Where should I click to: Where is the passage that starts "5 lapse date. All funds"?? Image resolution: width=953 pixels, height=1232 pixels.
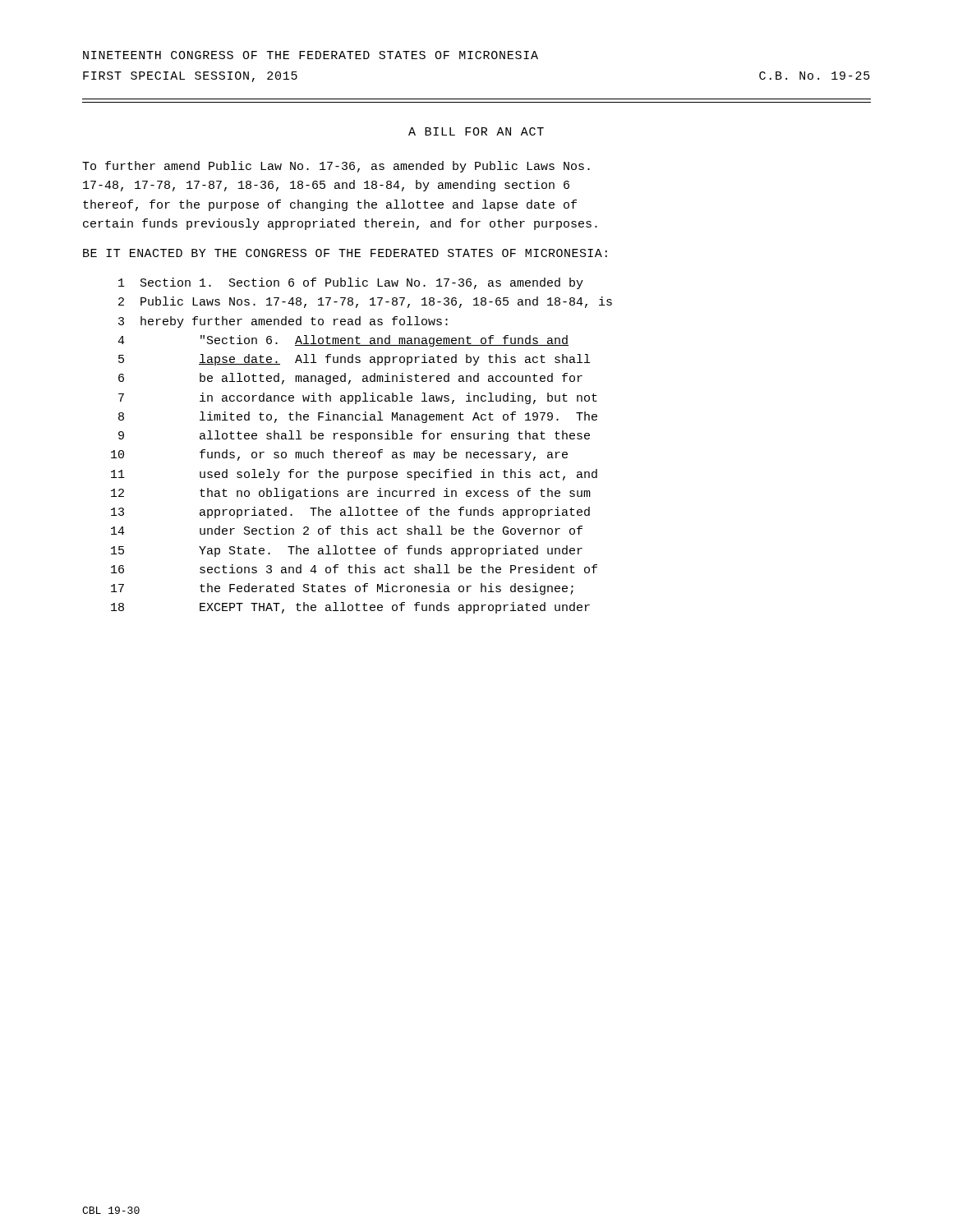(476, 360)
